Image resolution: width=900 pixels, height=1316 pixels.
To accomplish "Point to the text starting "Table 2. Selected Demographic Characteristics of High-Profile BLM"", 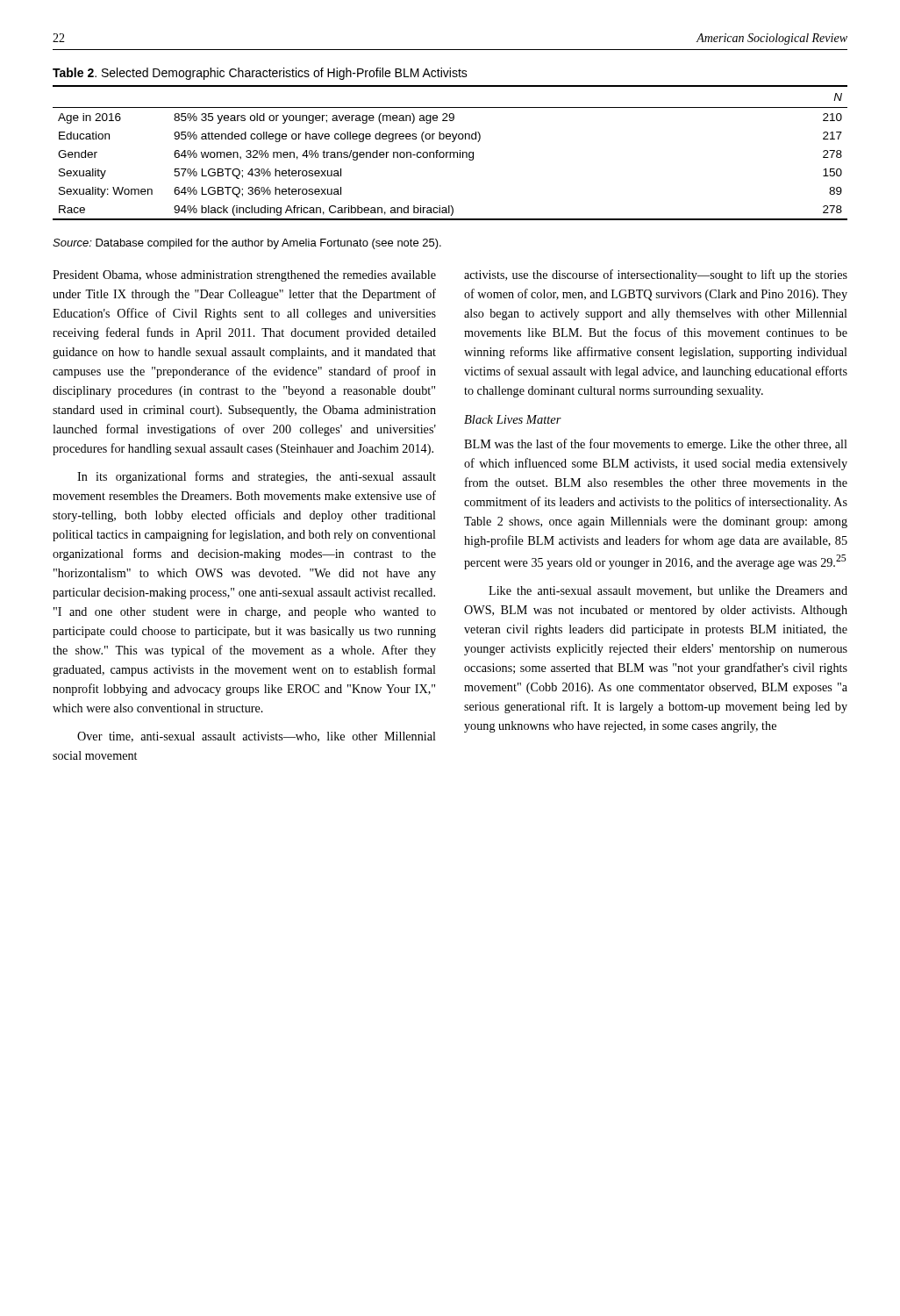I will [x=260, y=73].
